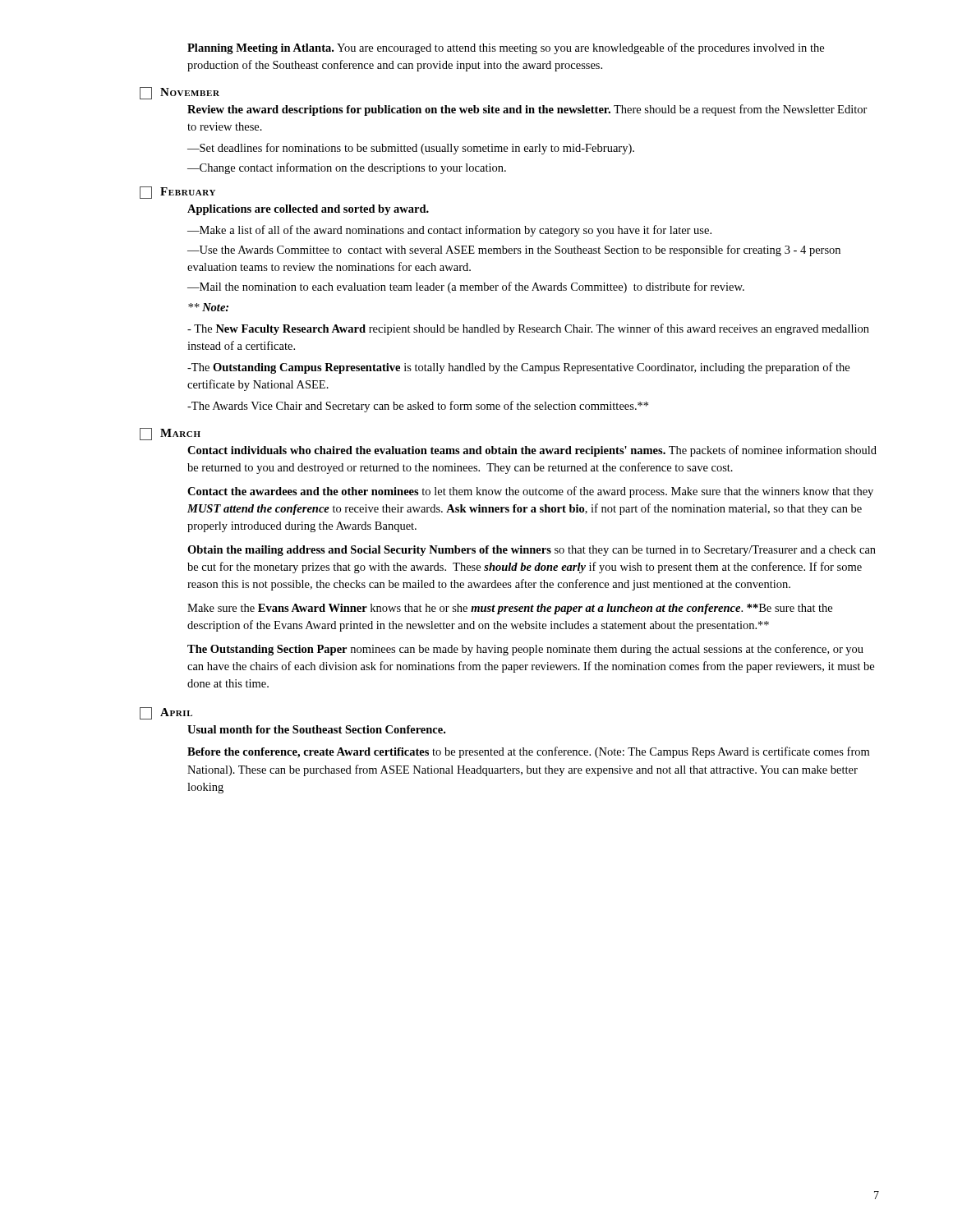Point to the passage starting "Before the conference,"
Screen dimensions: 1232x953
click(x=533, y=770)
